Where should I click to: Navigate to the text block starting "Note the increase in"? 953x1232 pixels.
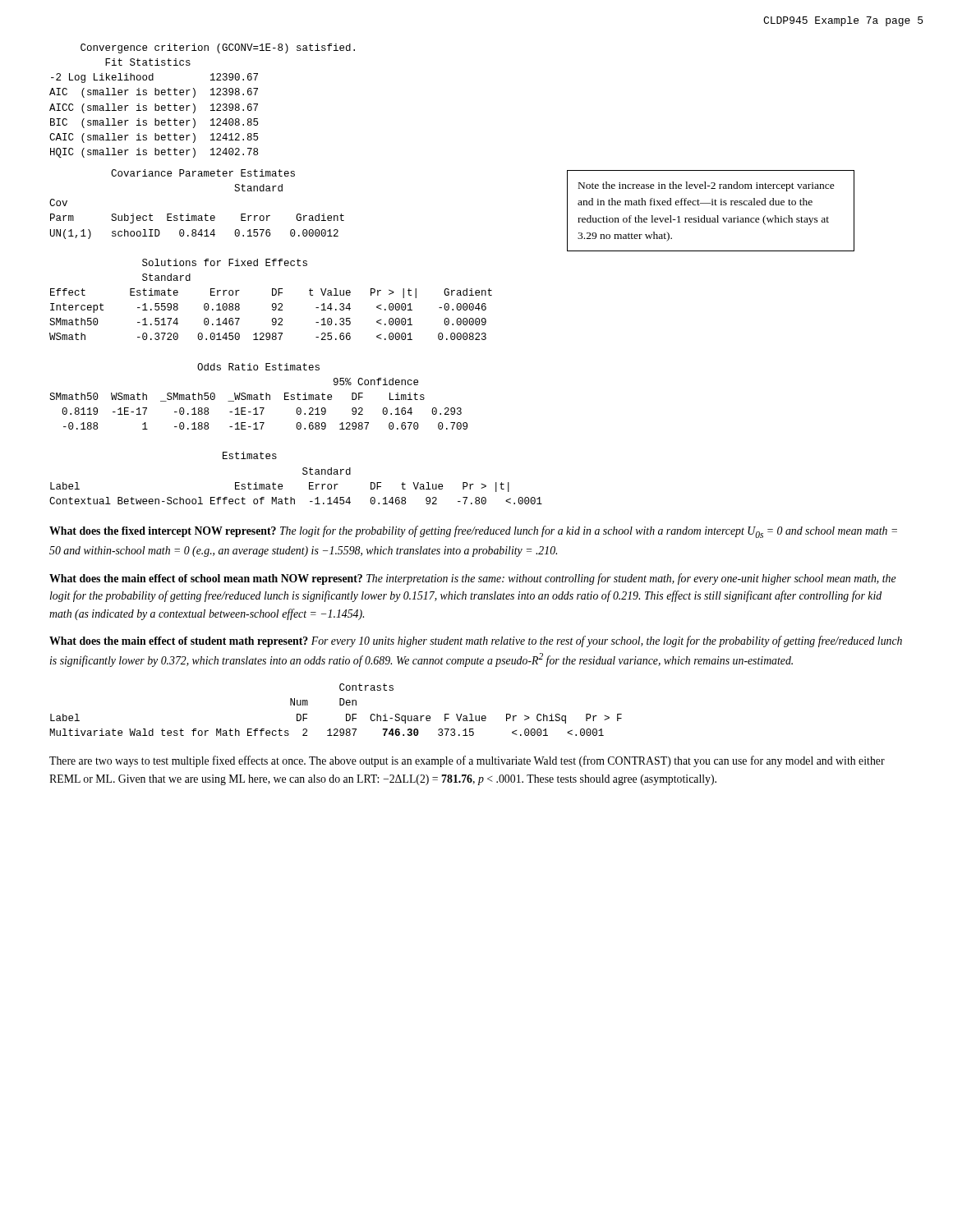pyautogui.click(x=711, y=211)
